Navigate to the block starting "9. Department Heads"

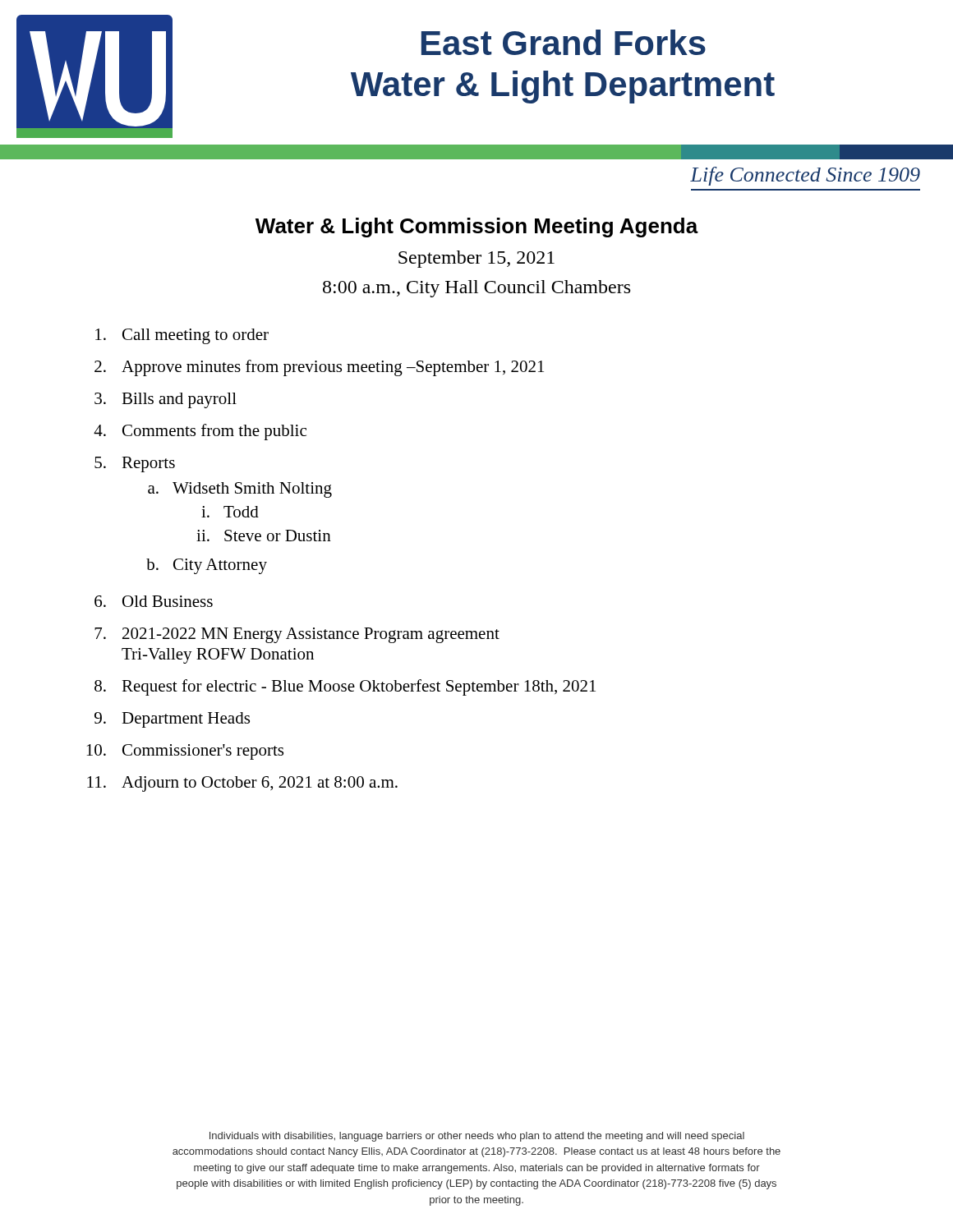click(172, 720)
